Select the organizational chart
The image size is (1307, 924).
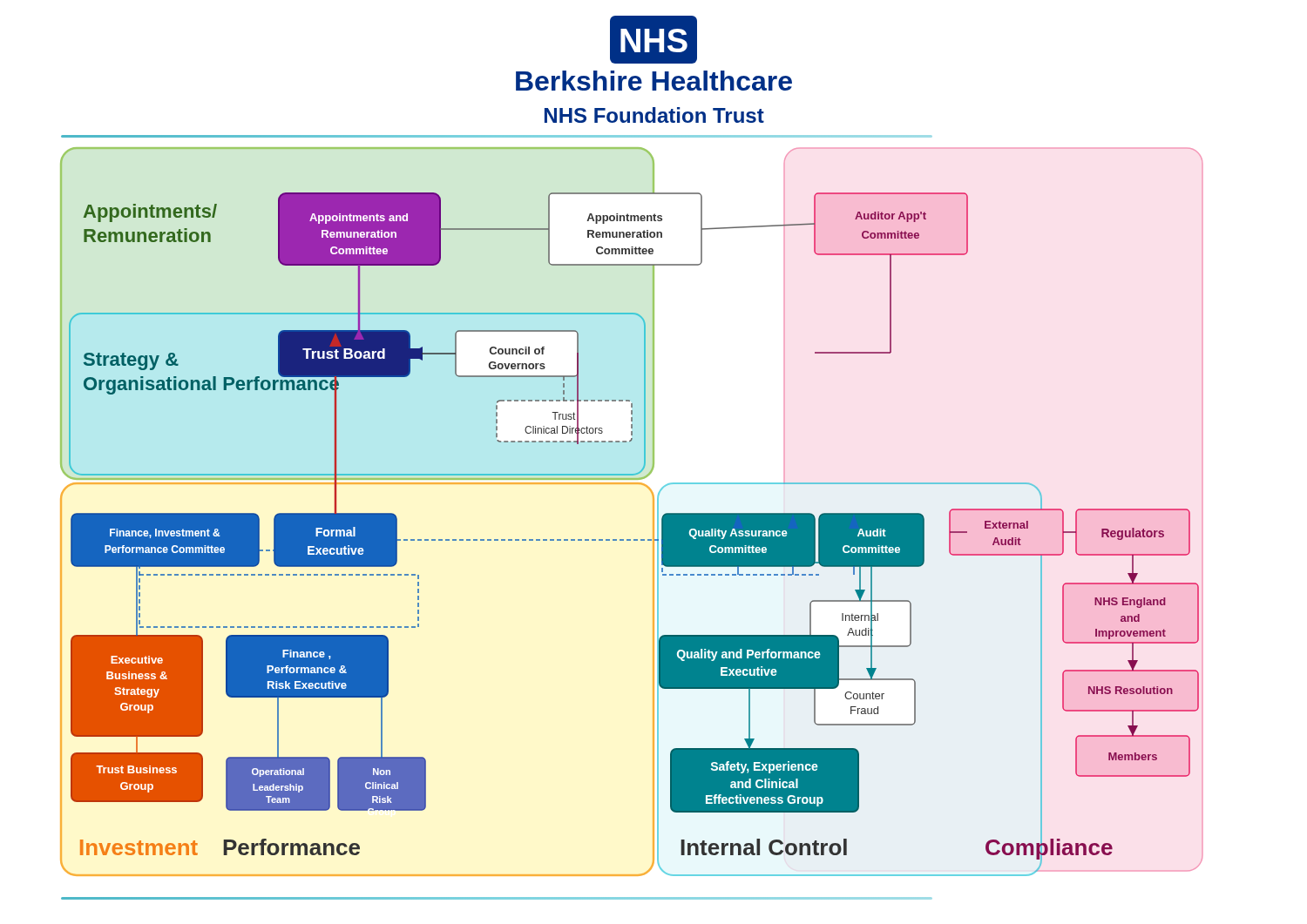coord(658,518)
